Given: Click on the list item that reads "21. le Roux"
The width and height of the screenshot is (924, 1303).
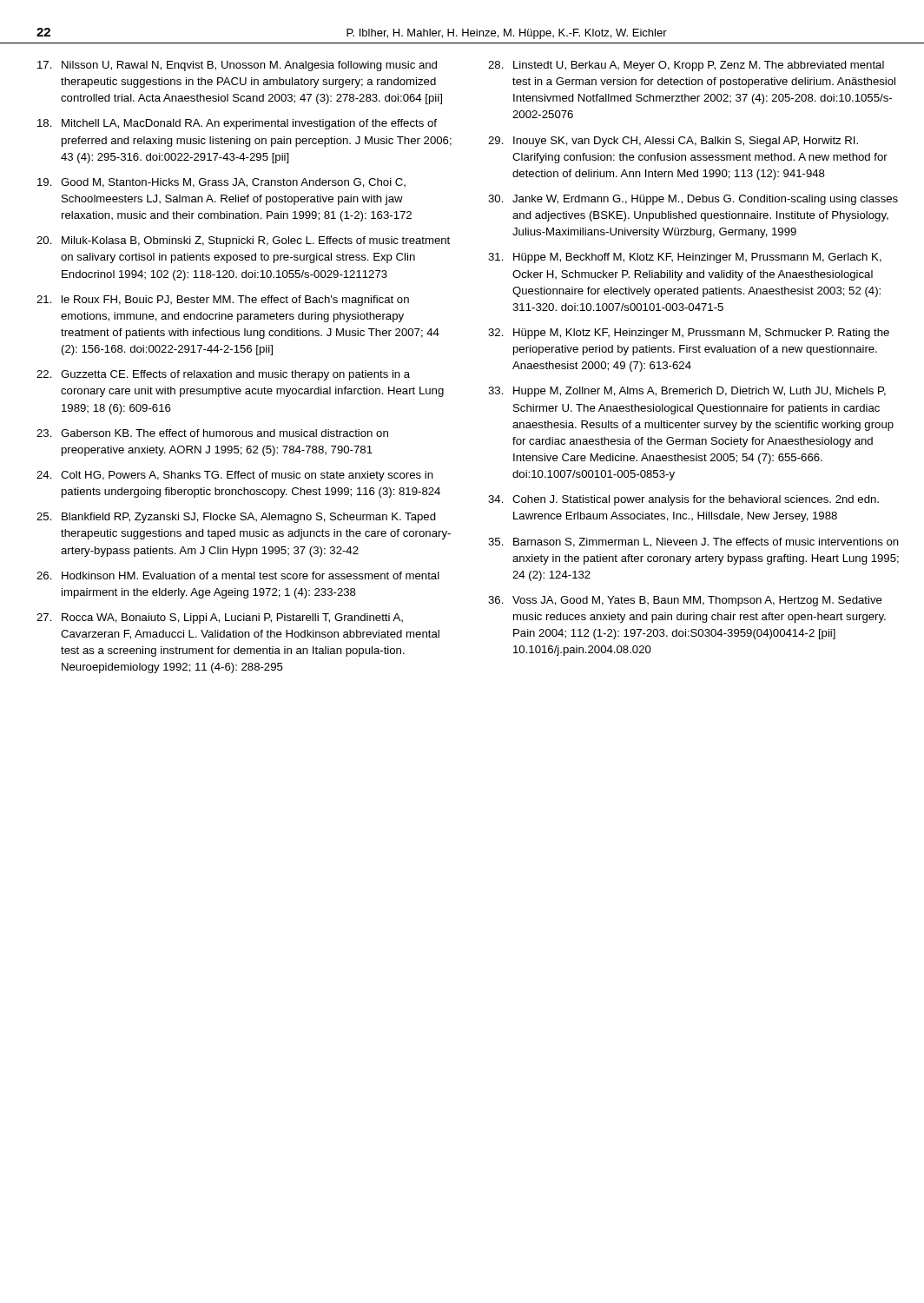Looking at the screenshot, I should [x=245, y=324].
